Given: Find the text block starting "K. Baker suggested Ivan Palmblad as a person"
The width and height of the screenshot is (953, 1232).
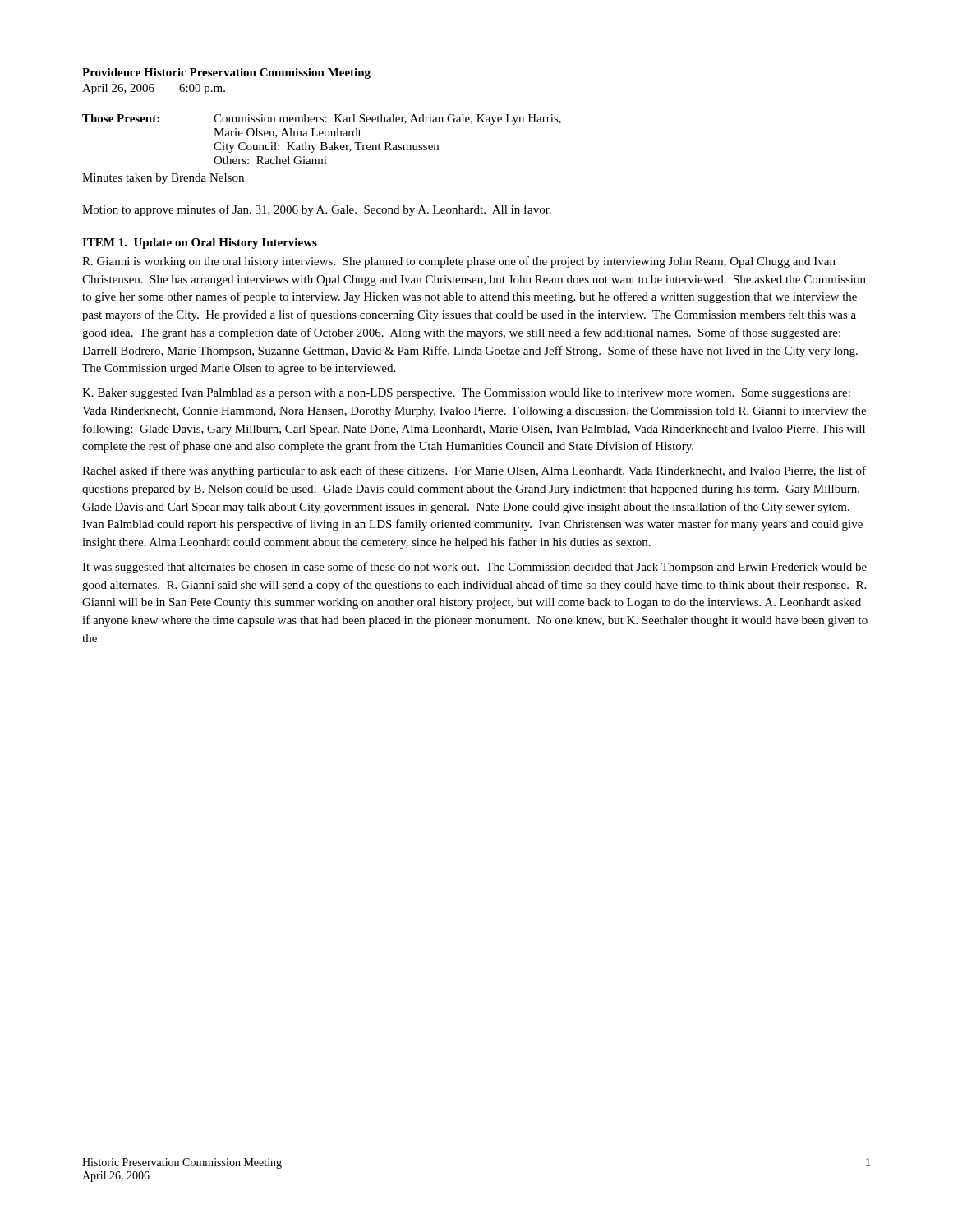Looking at the screenshot, I should 474,419.
